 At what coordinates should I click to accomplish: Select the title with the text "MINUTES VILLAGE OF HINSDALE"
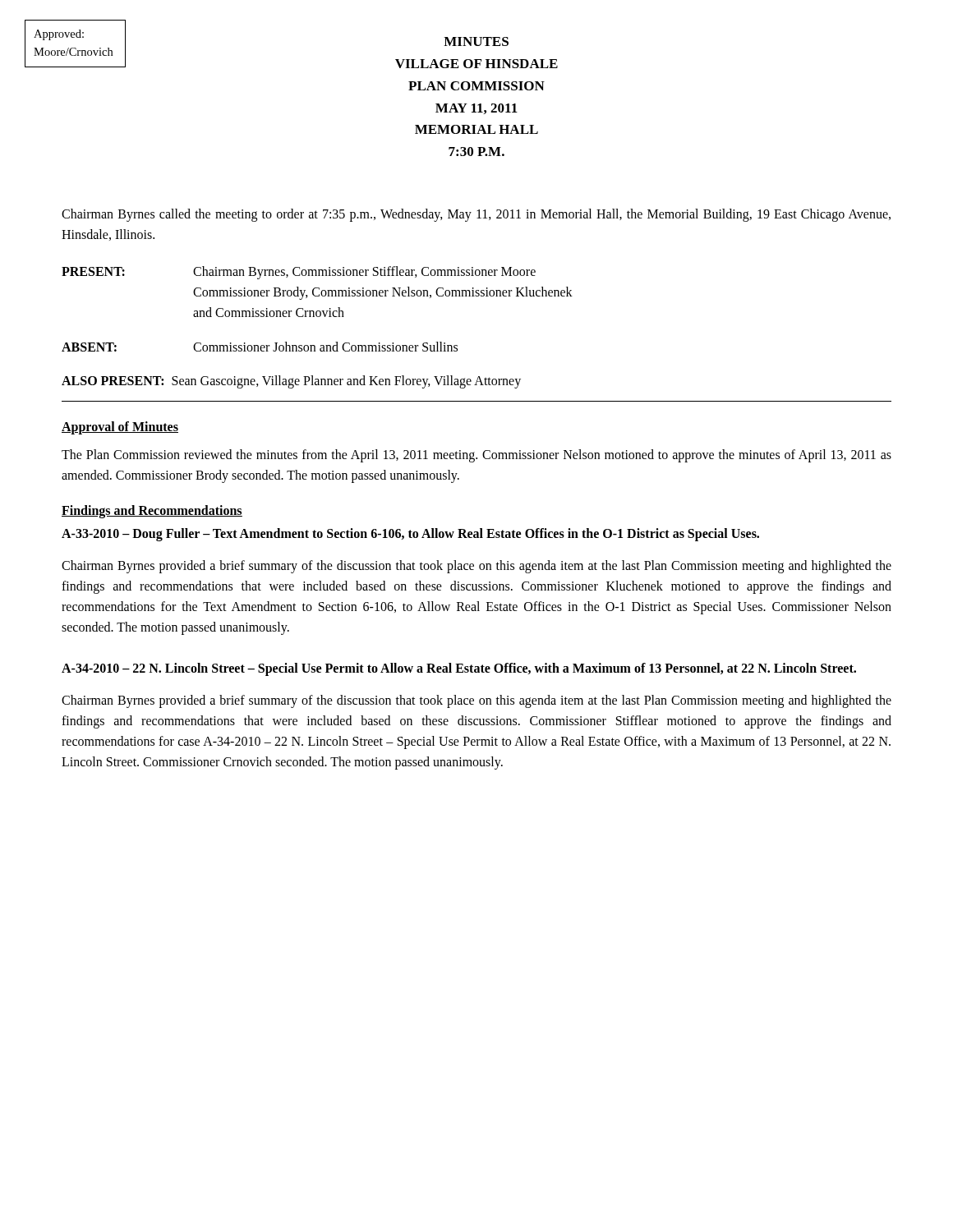click(x=476, y=97)
